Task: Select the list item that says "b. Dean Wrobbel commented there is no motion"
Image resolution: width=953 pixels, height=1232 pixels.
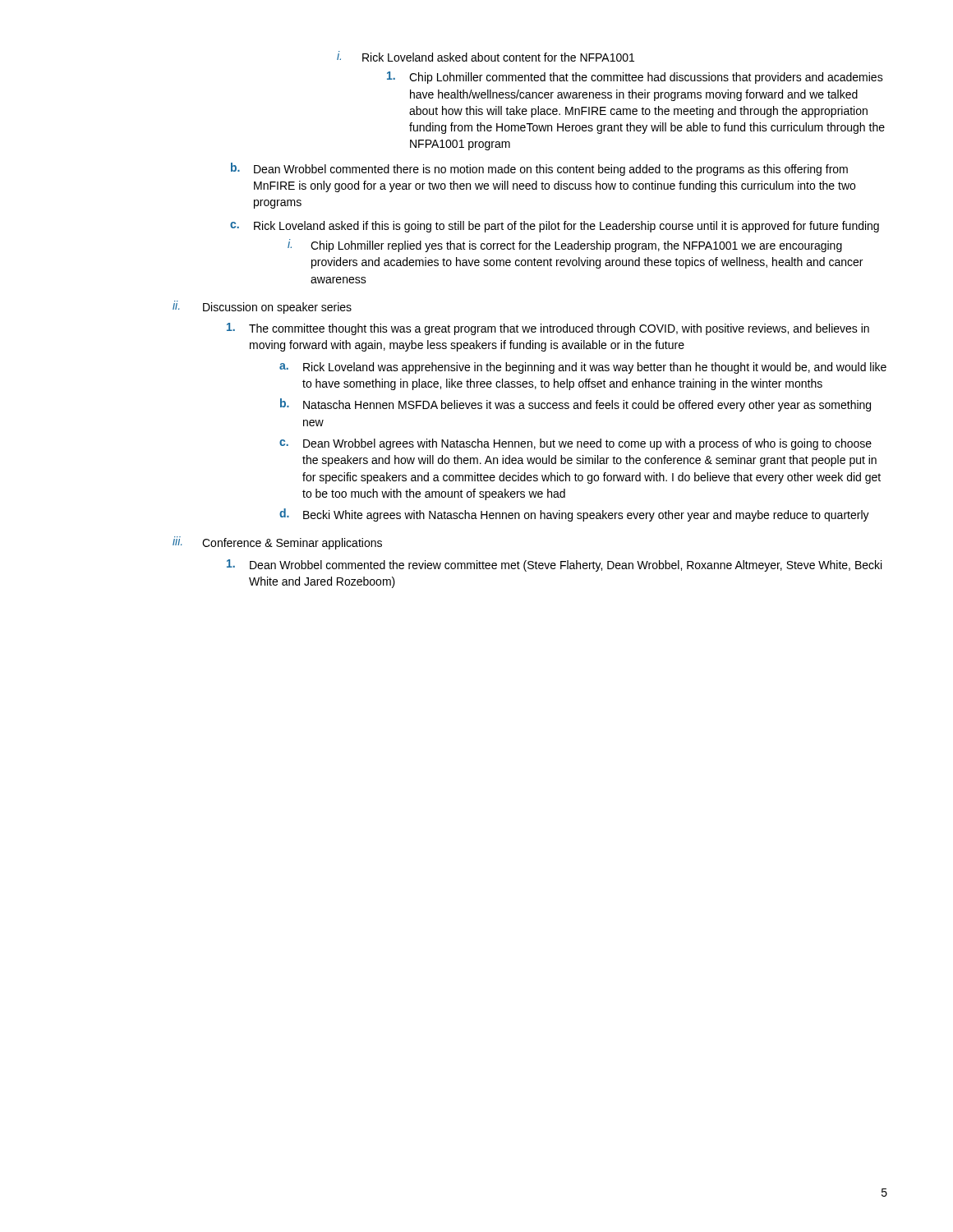Action: pyautogui.click(x=559, y=186)
